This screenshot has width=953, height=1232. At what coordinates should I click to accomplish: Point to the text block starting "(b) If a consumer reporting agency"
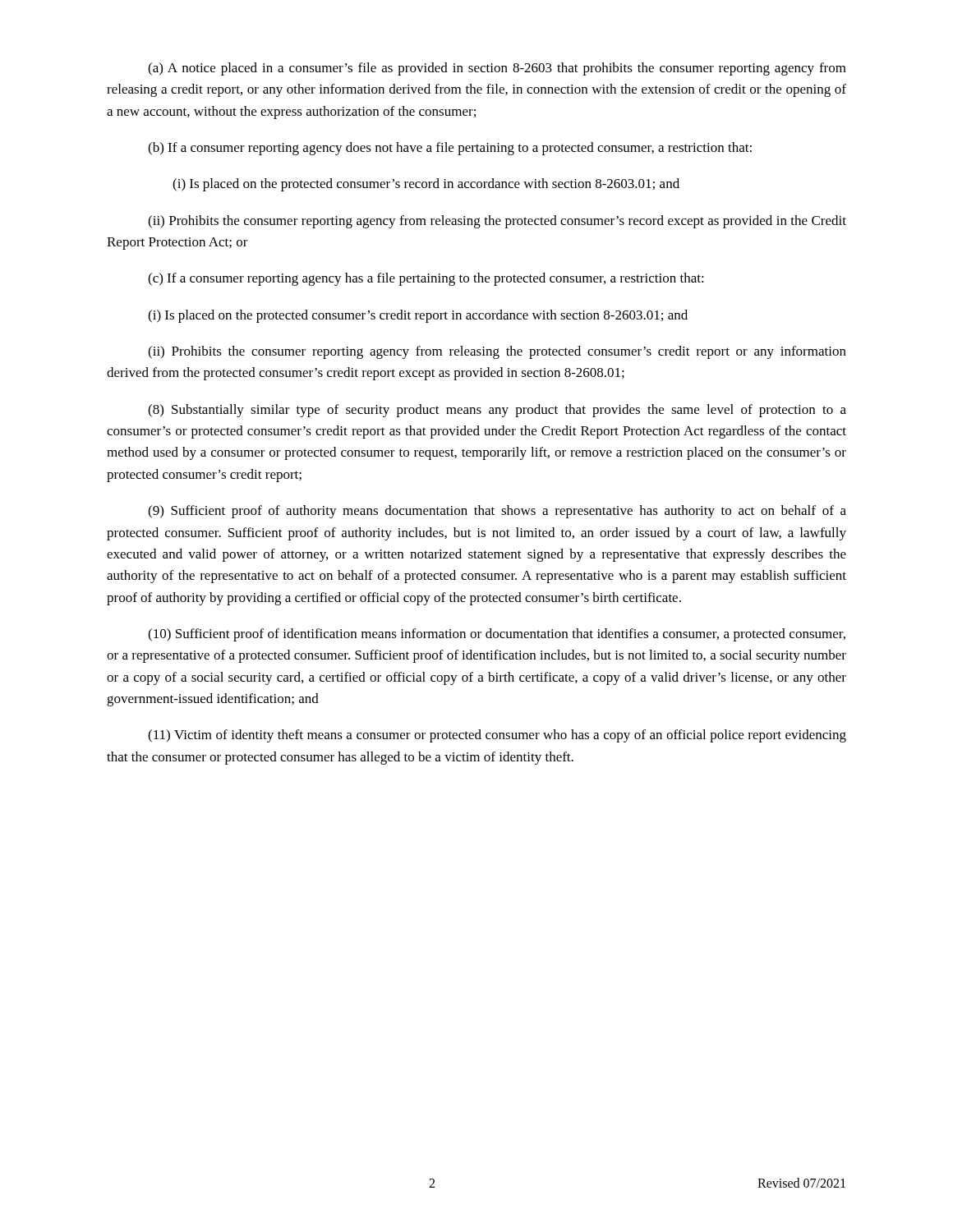(450, 147)
